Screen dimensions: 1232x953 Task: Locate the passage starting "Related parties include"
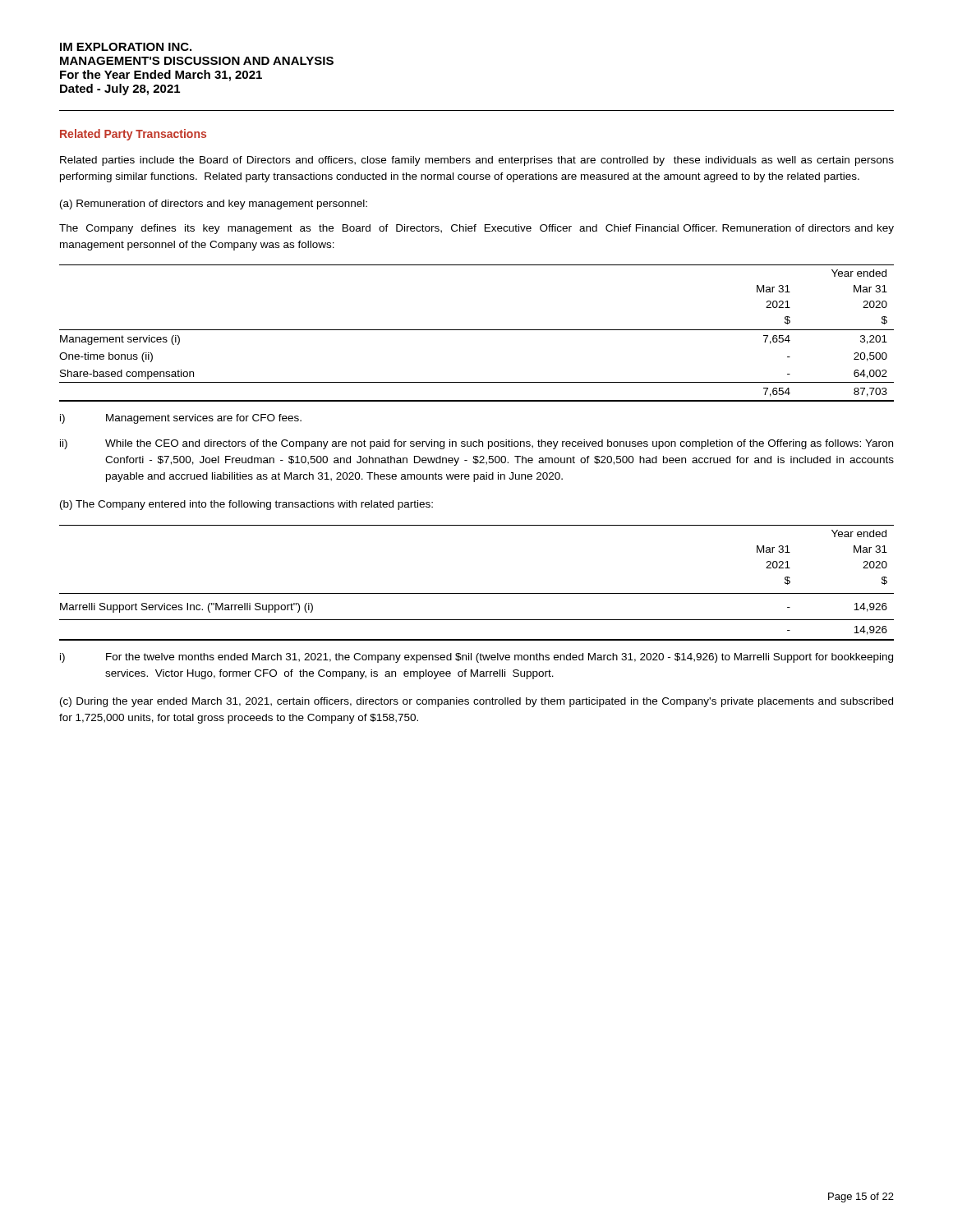[476, 168]
